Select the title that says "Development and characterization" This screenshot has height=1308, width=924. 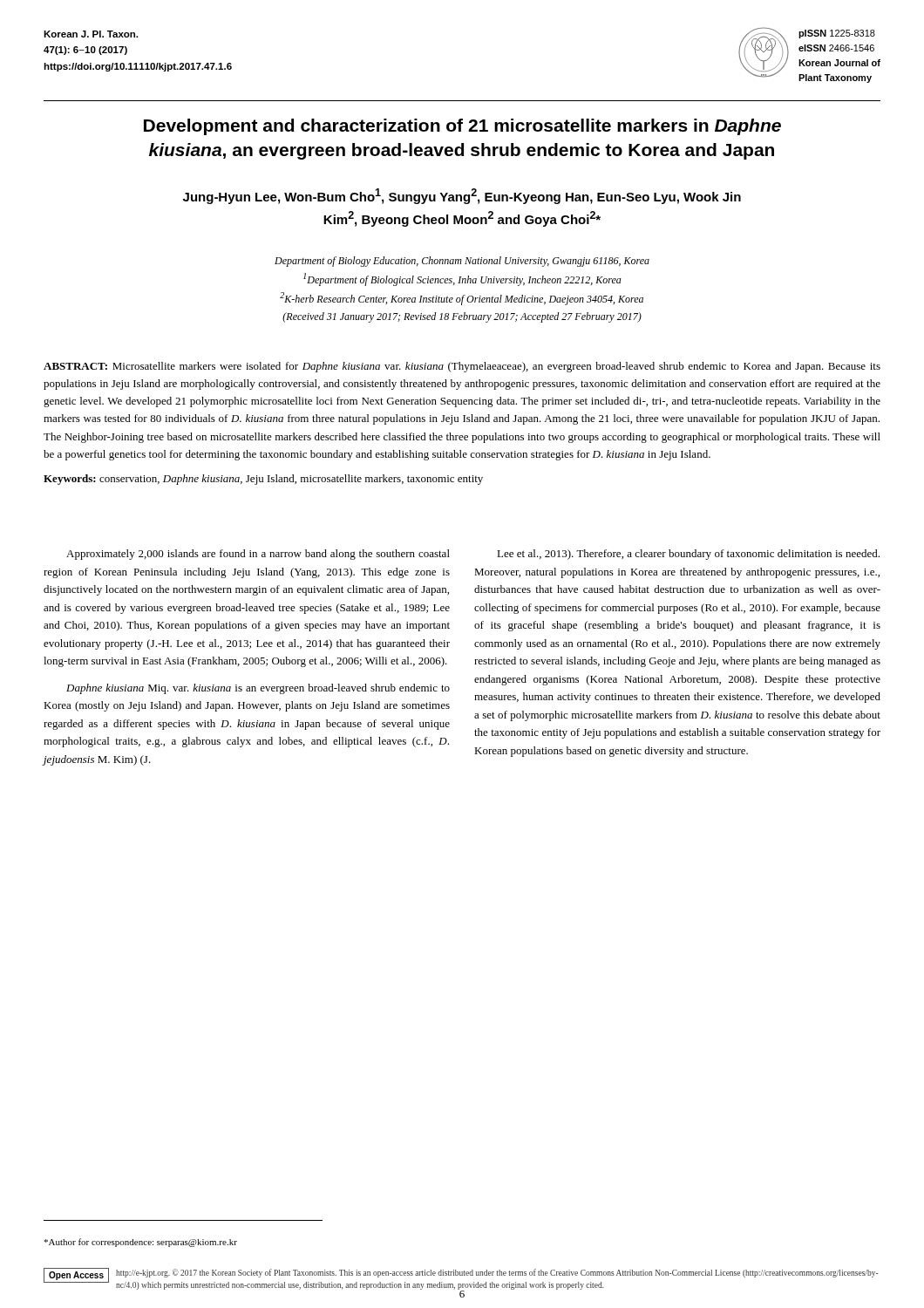[x=462, y=138]
